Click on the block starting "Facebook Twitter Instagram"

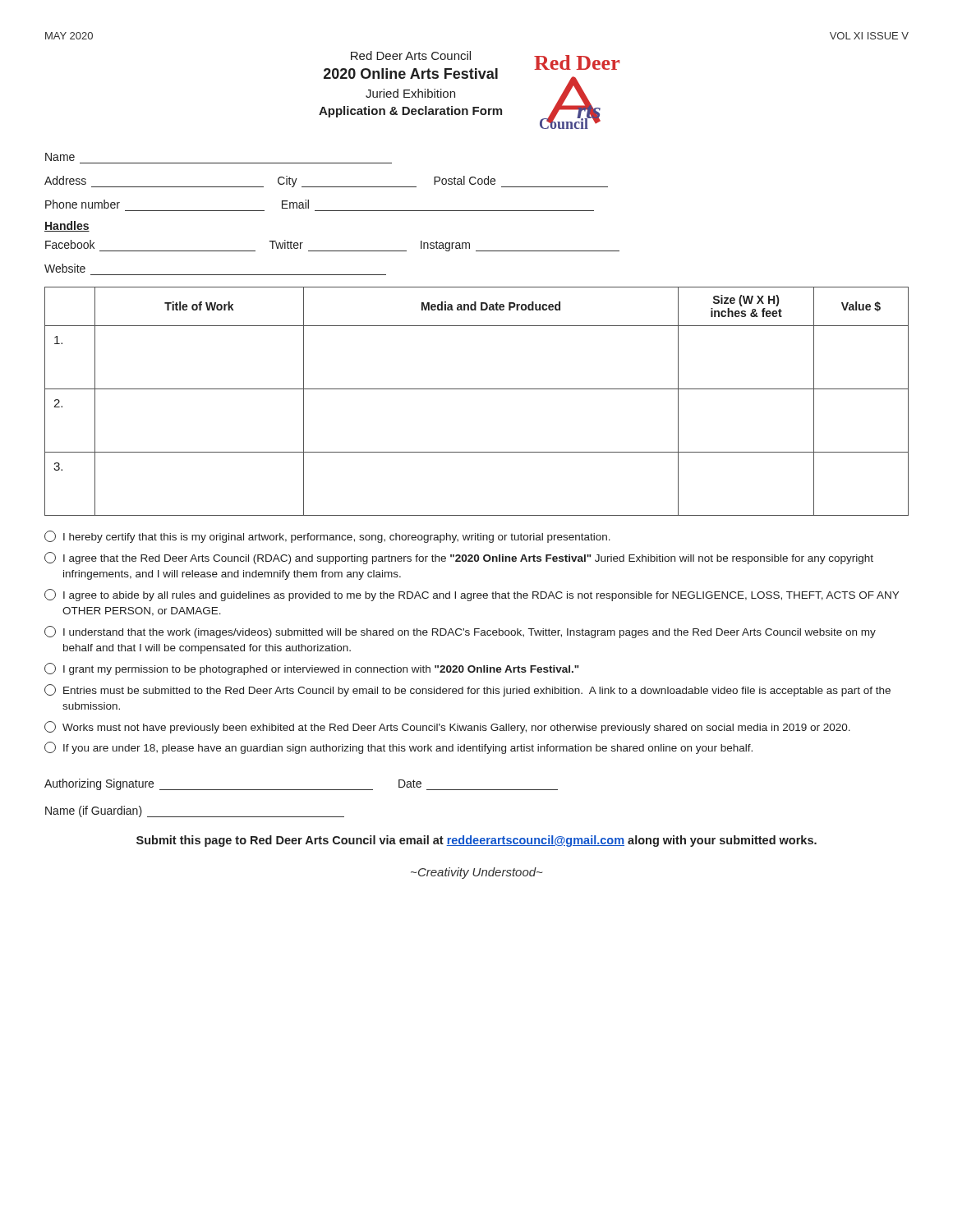tap(332, 244)
